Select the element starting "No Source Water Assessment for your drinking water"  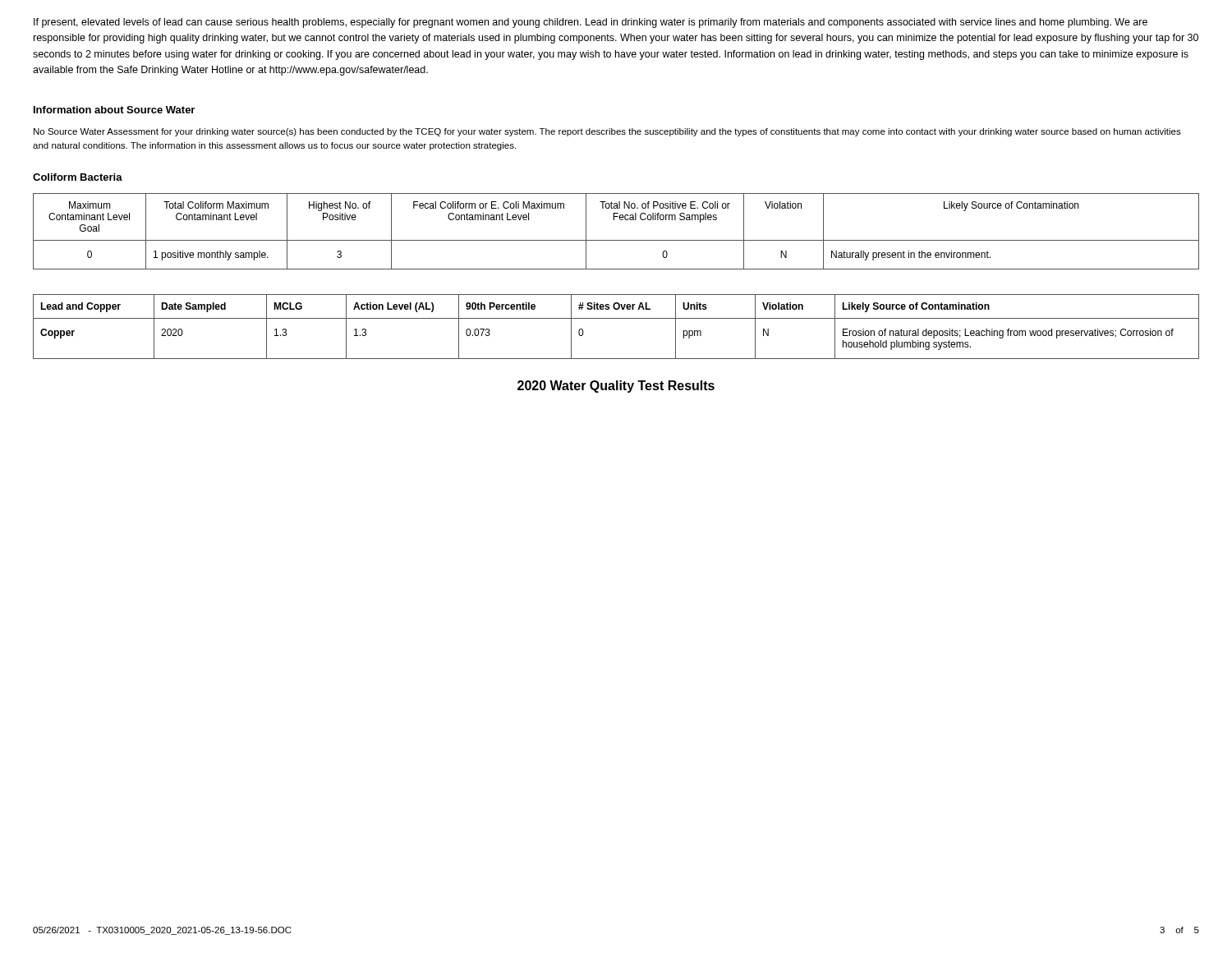(607, 138)
